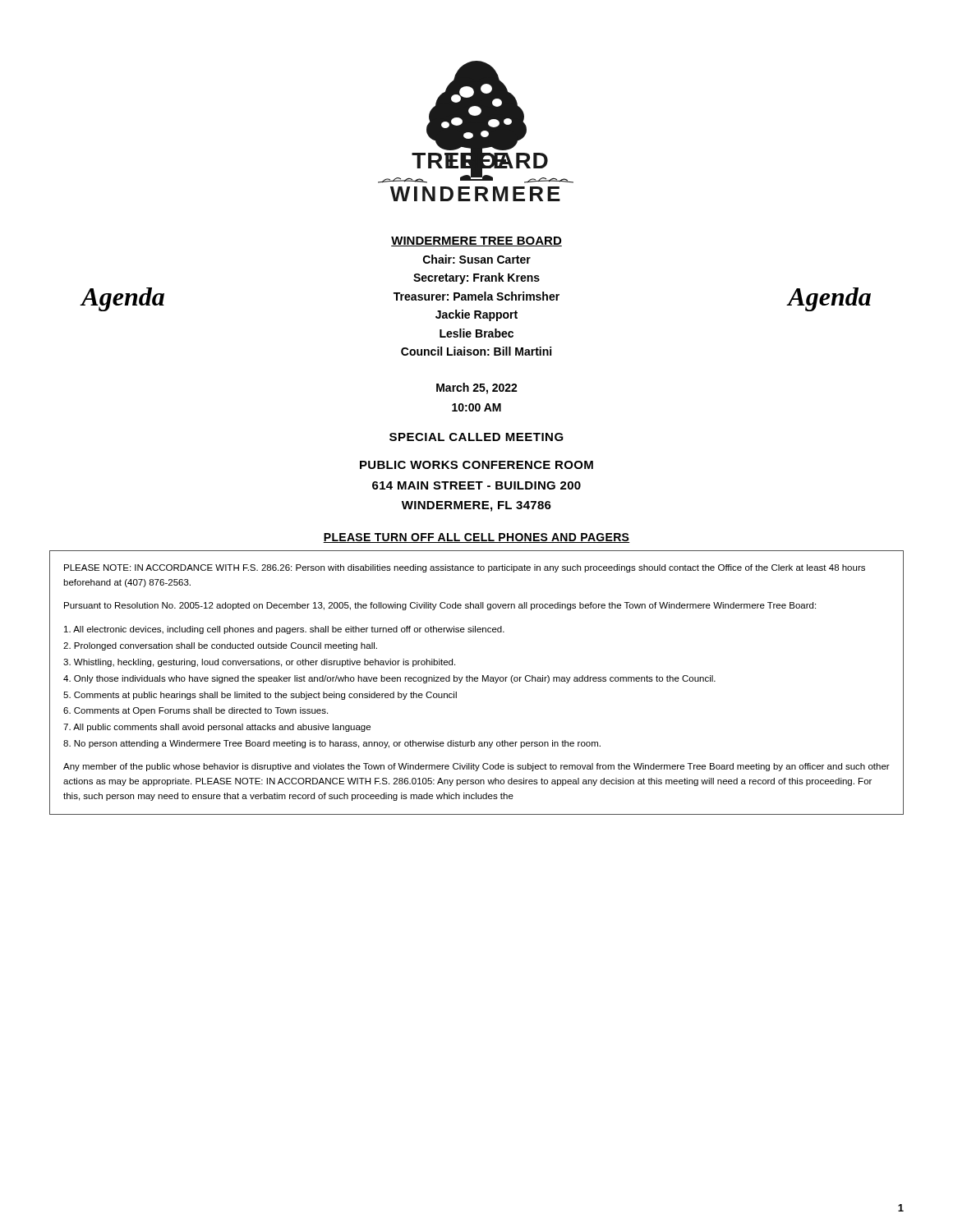
Task: Click on the block starting "All electronic devices, including"
Action: pos(284,629)
